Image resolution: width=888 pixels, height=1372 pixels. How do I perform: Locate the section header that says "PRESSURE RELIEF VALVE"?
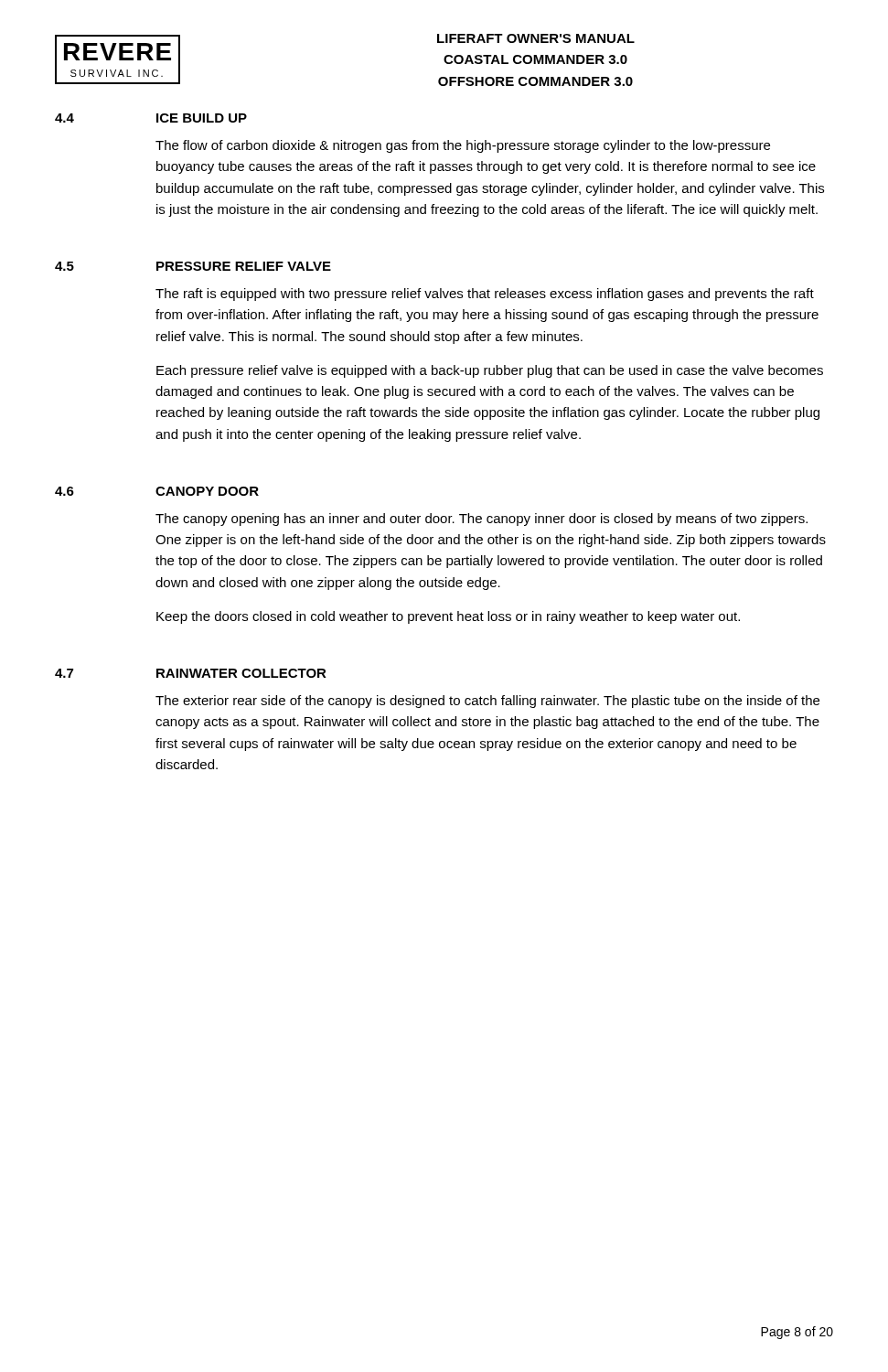[243, 266]
